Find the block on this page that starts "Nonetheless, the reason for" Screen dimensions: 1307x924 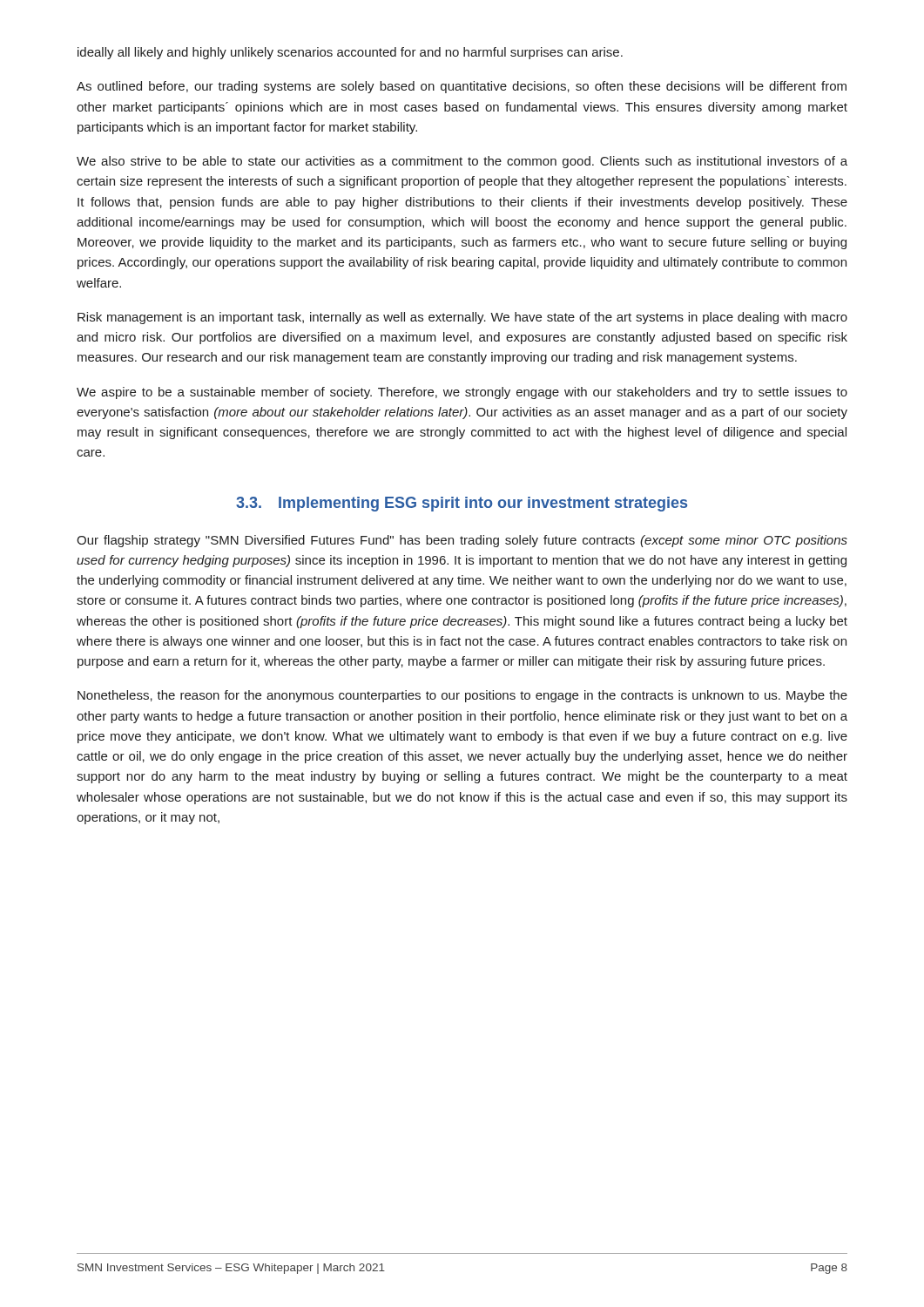[462, 756]
